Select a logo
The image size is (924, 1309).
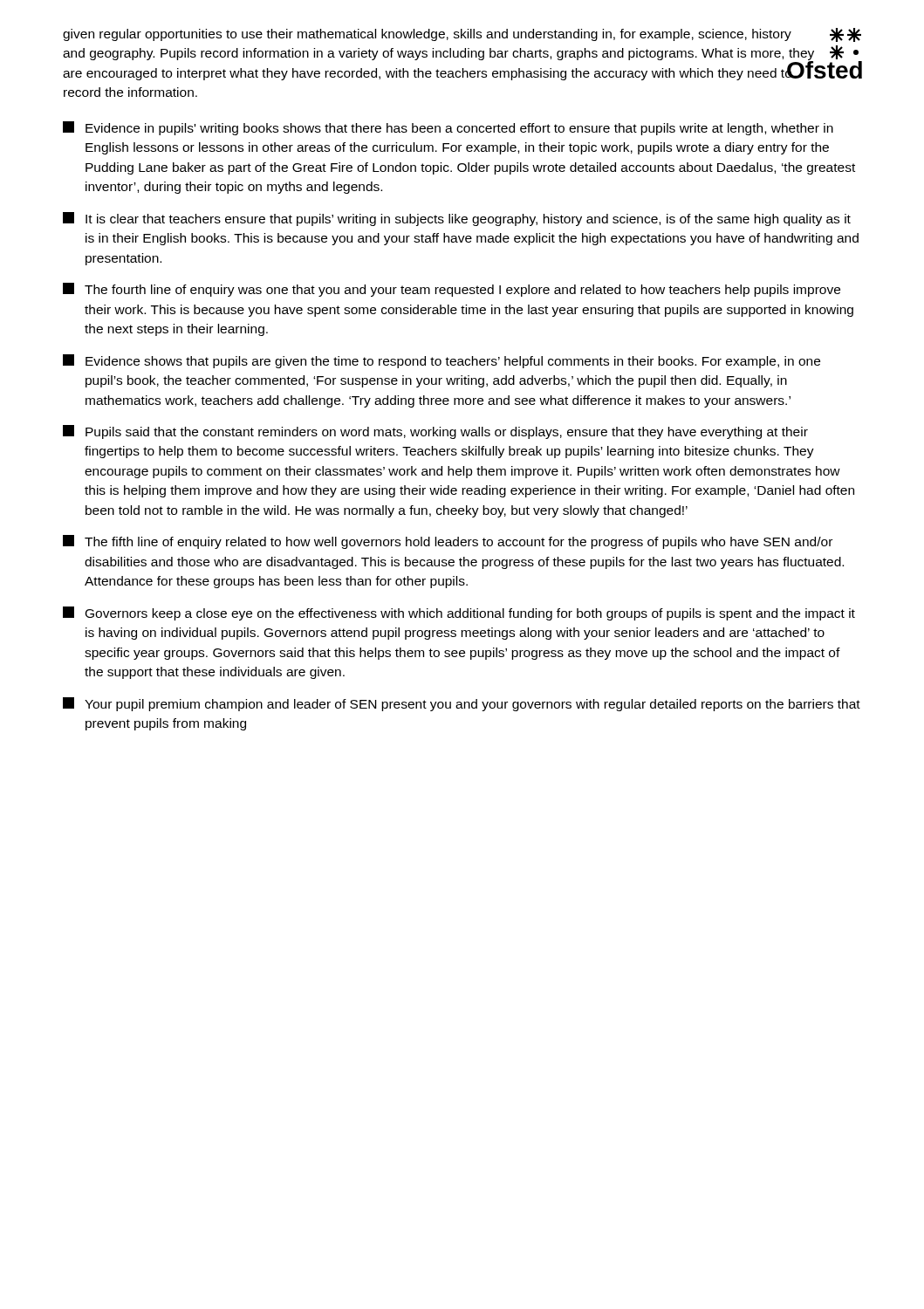point(834,55)
